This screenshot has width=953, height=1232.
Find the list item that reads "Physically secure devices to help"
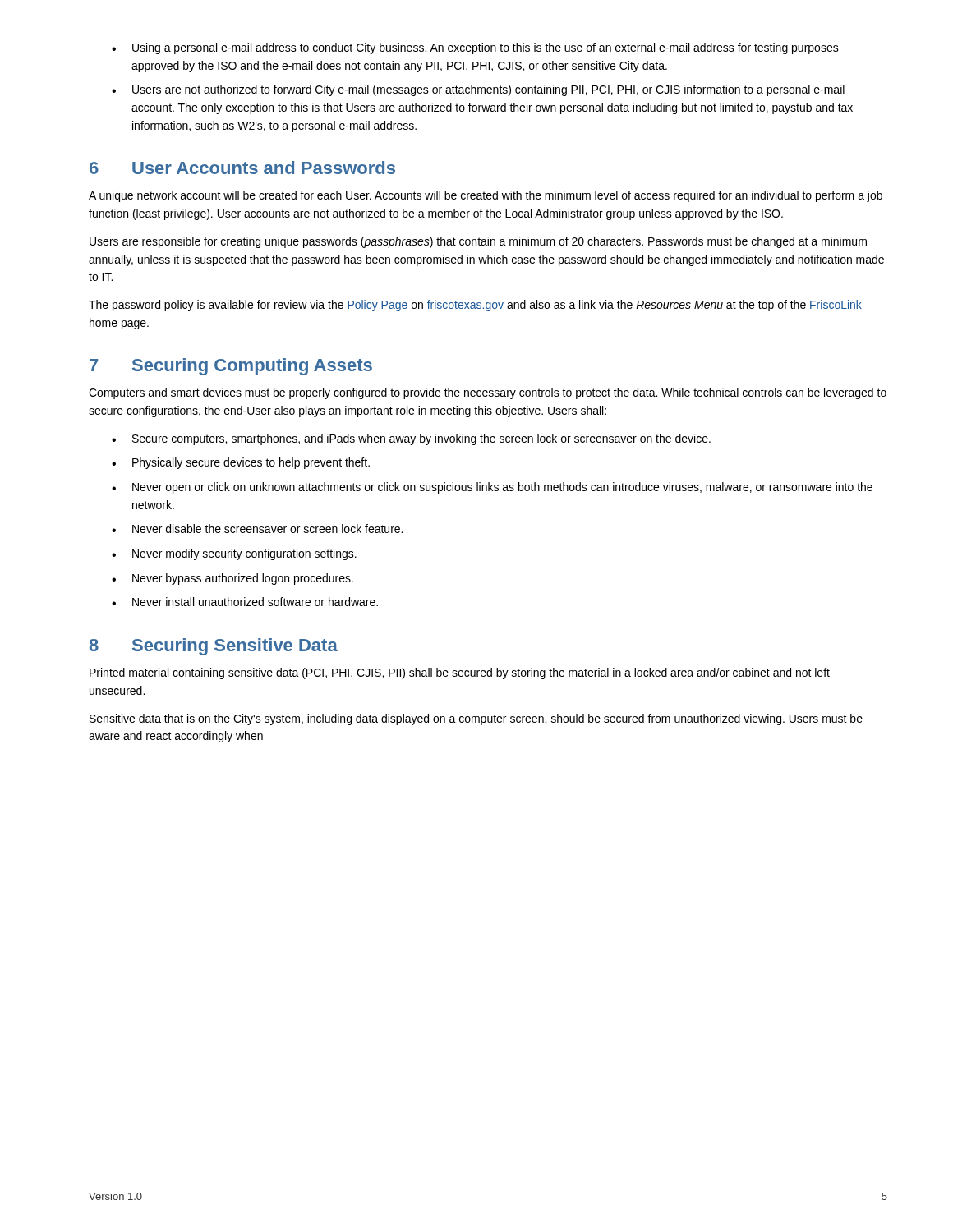tap(241, 463)
